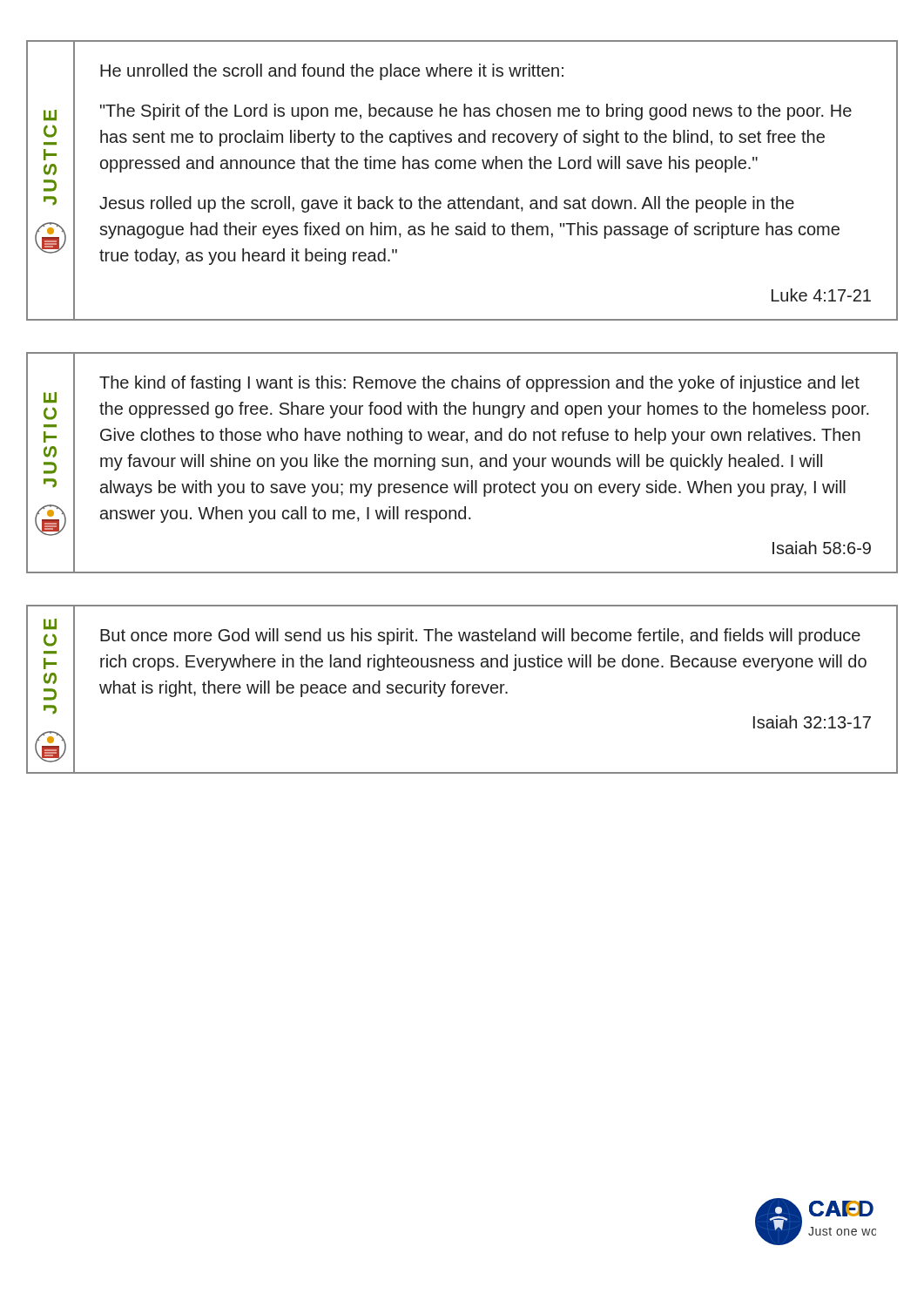Find the logo
924x1307 pixels.
click(815, 1226)
